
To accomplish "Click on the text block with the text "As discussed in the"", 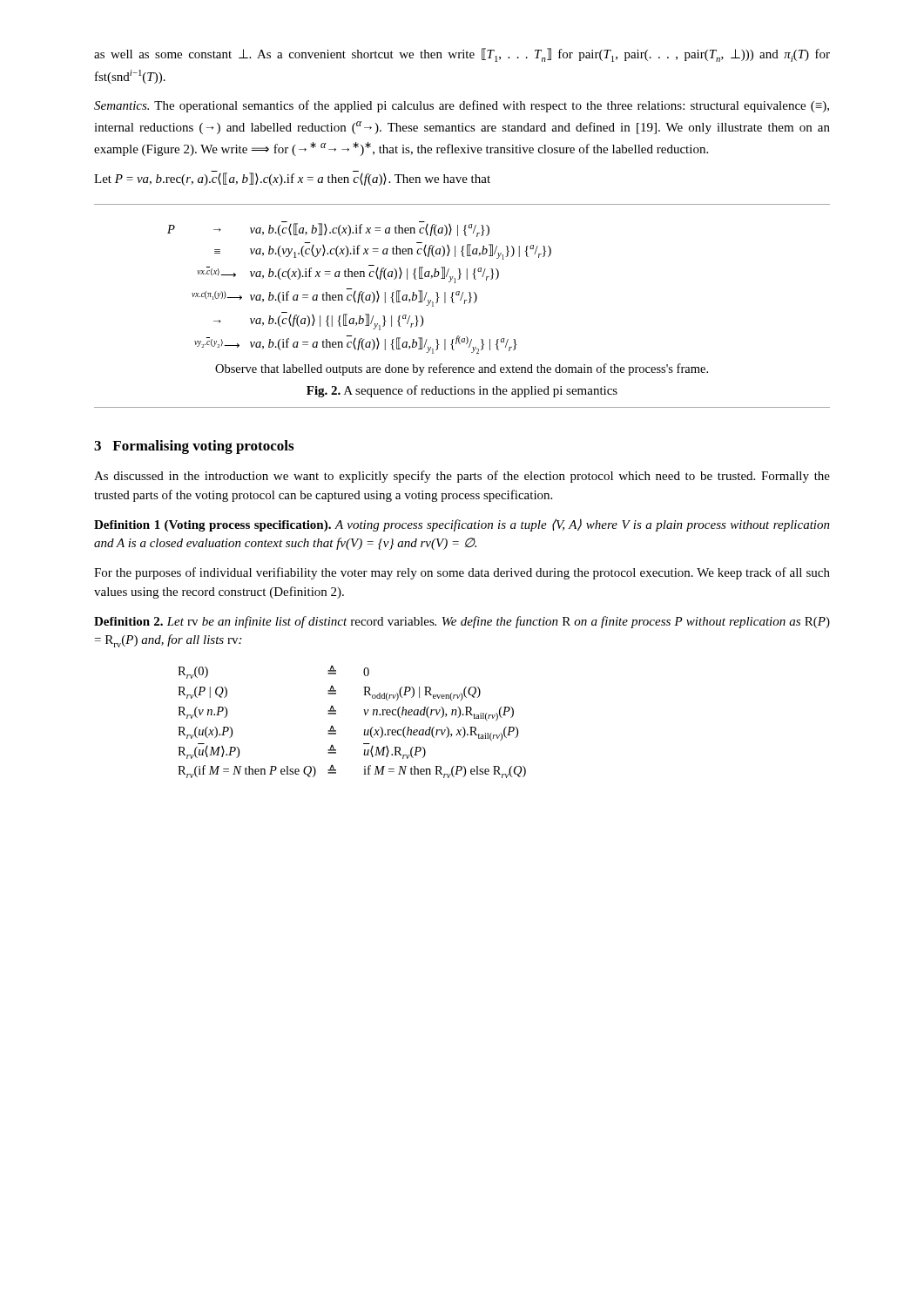I will (x=462, y=485).
